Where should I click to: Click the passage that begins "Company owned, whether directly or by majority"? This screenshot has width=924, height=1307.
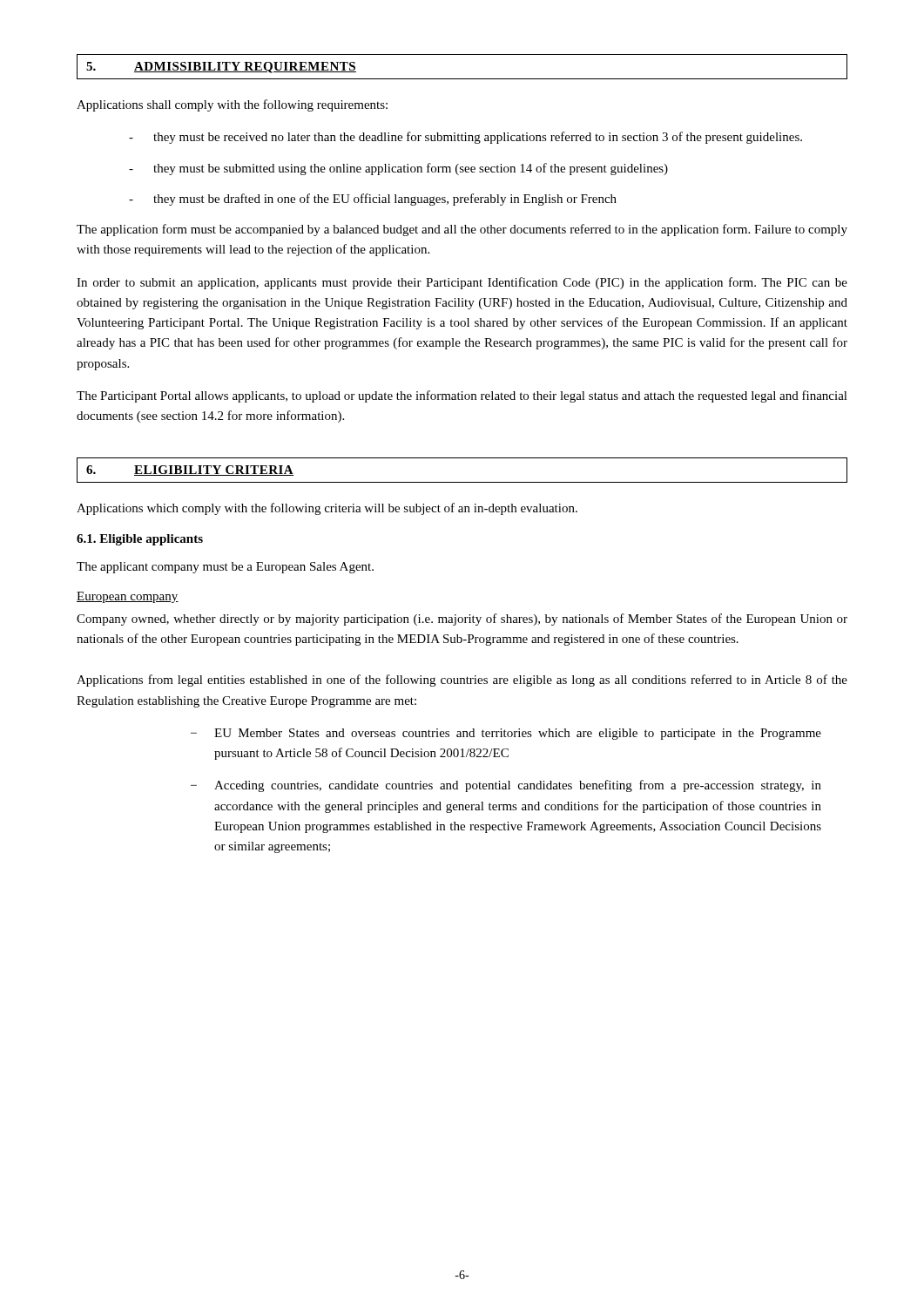tap(462, 629)
